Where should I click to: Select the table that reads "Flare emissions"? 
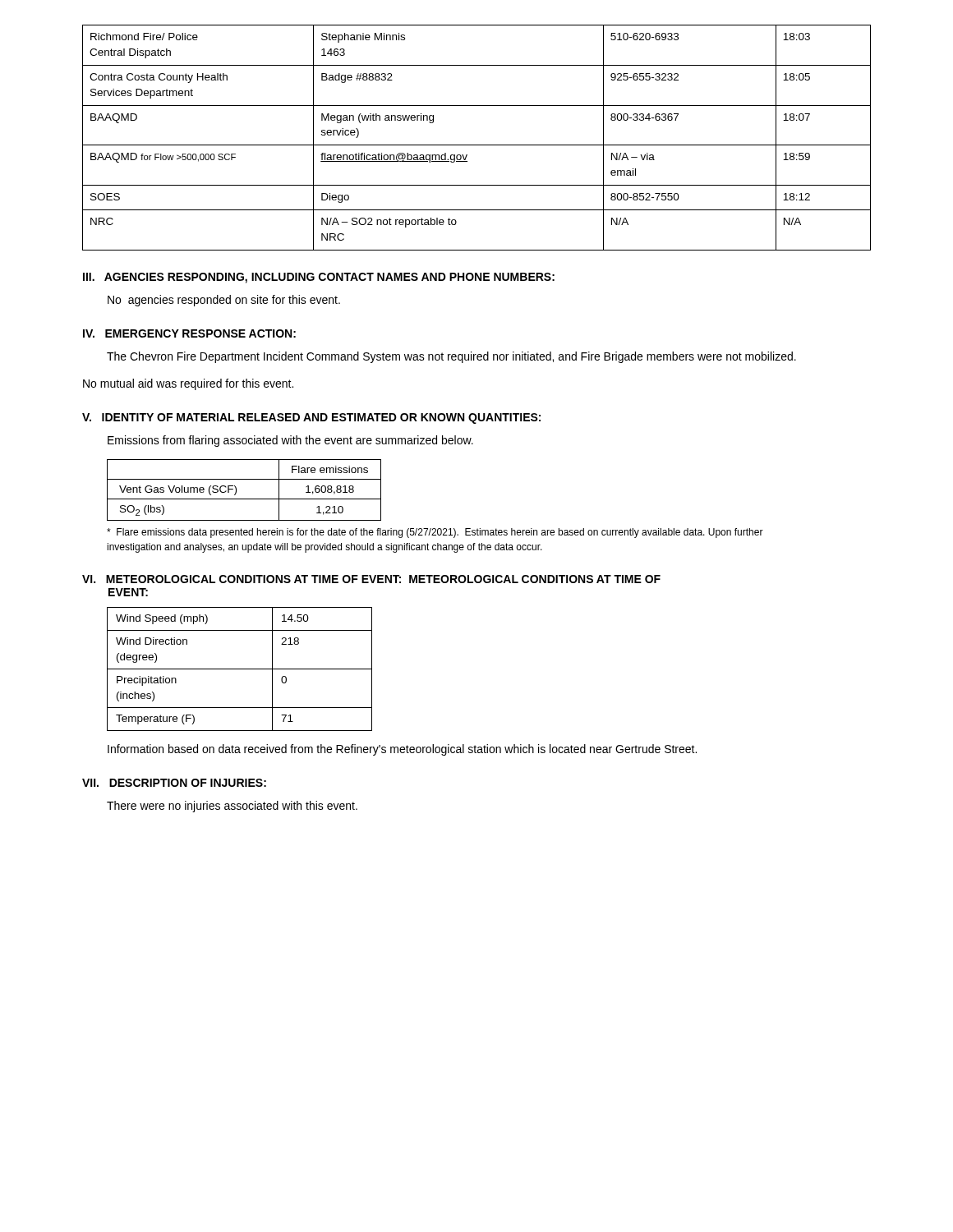[x=489, y=490]
